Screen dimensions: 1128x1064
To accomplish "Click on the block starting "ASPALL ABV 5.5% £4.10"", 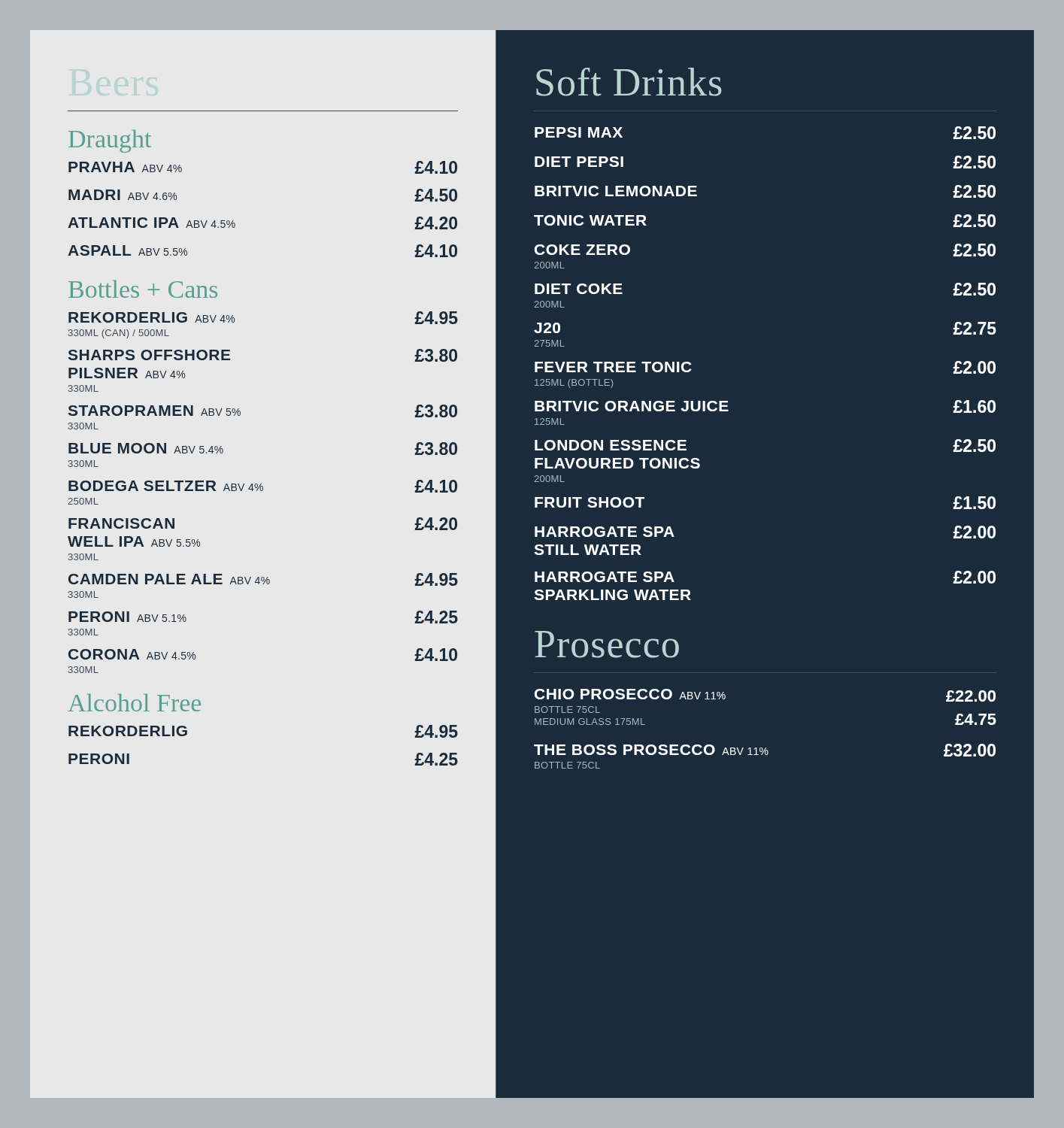I will point(125,251).
